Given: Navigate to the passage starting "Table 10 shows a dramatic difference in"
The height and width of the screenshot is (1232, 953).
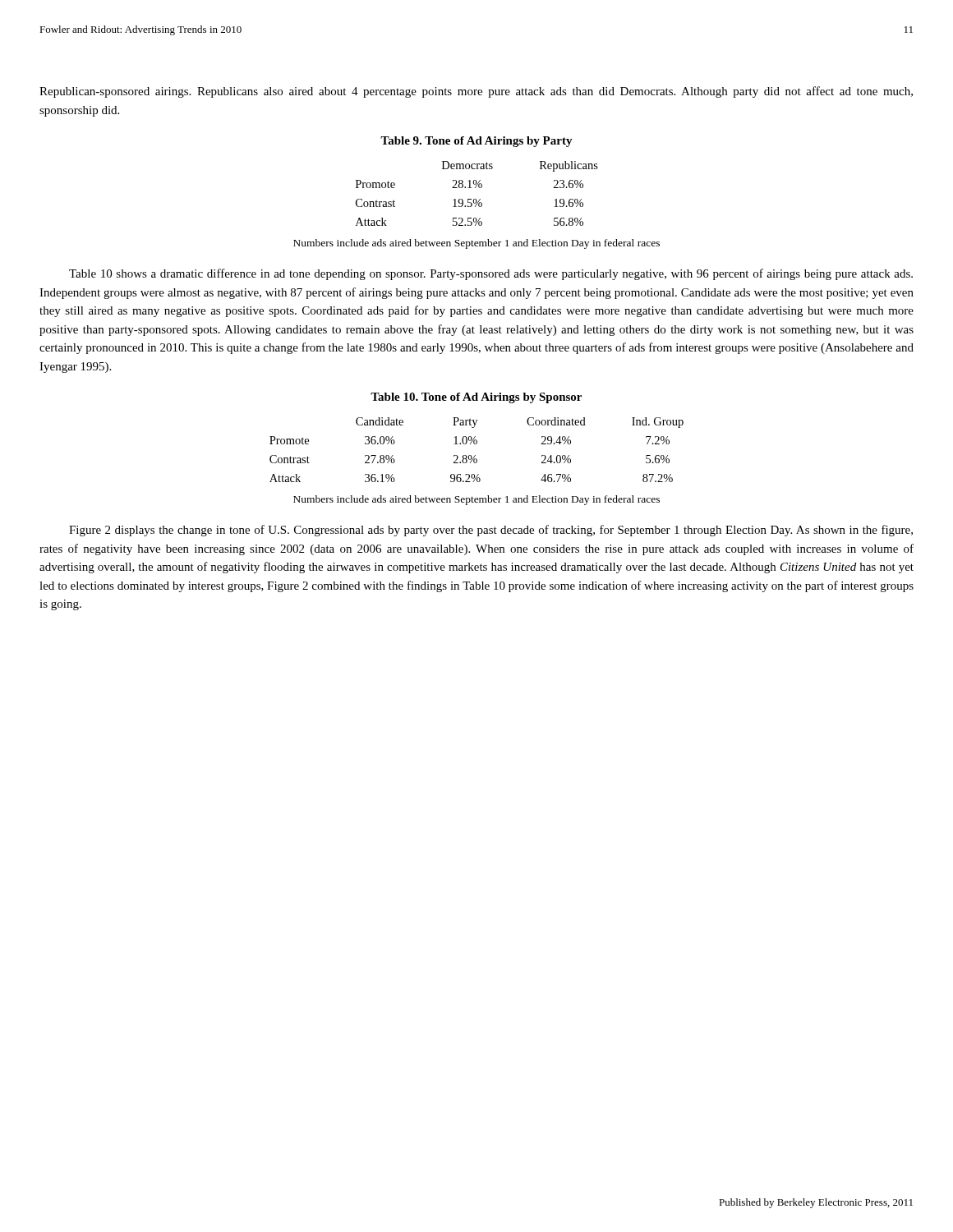Looking at the screenshot, I should coord(476,320).
